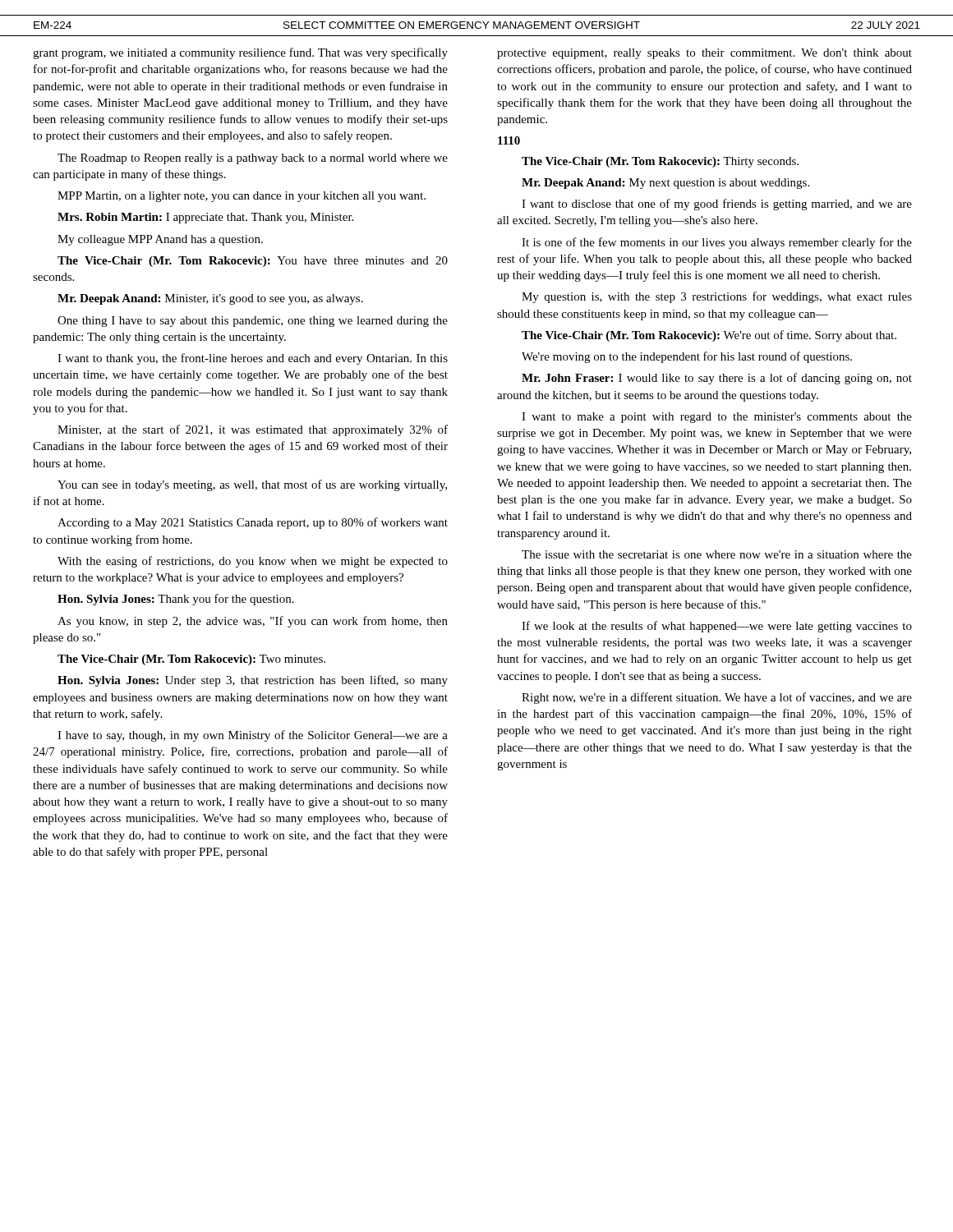
Task: Click on the element starting "One thing I have to say about this"
Action: click(240, 328)
